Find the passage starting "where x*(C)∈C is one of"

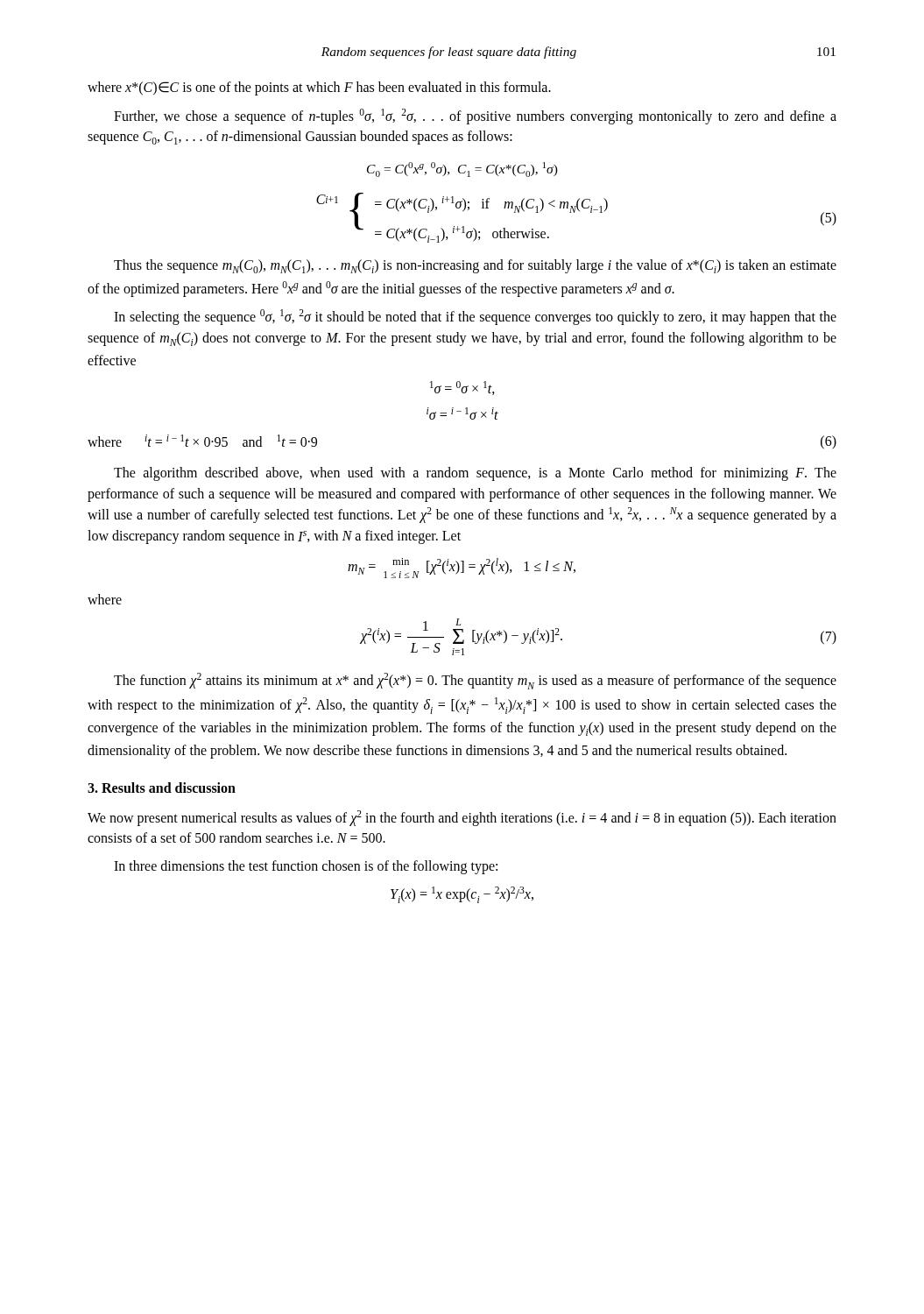462,88
